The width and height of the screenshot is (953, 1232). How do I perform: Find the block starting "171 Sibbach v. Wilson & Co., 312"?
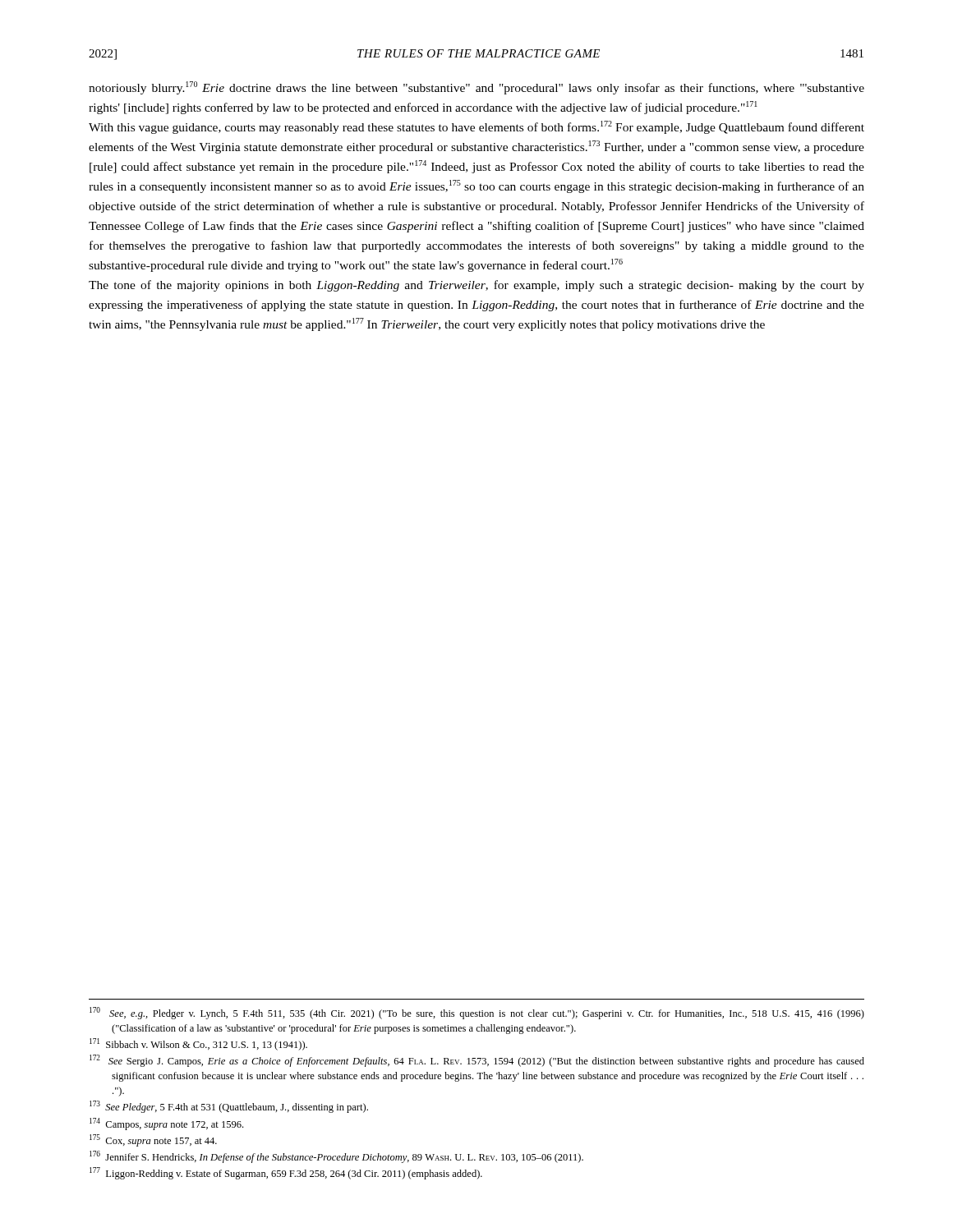[x=198, y=1044]
